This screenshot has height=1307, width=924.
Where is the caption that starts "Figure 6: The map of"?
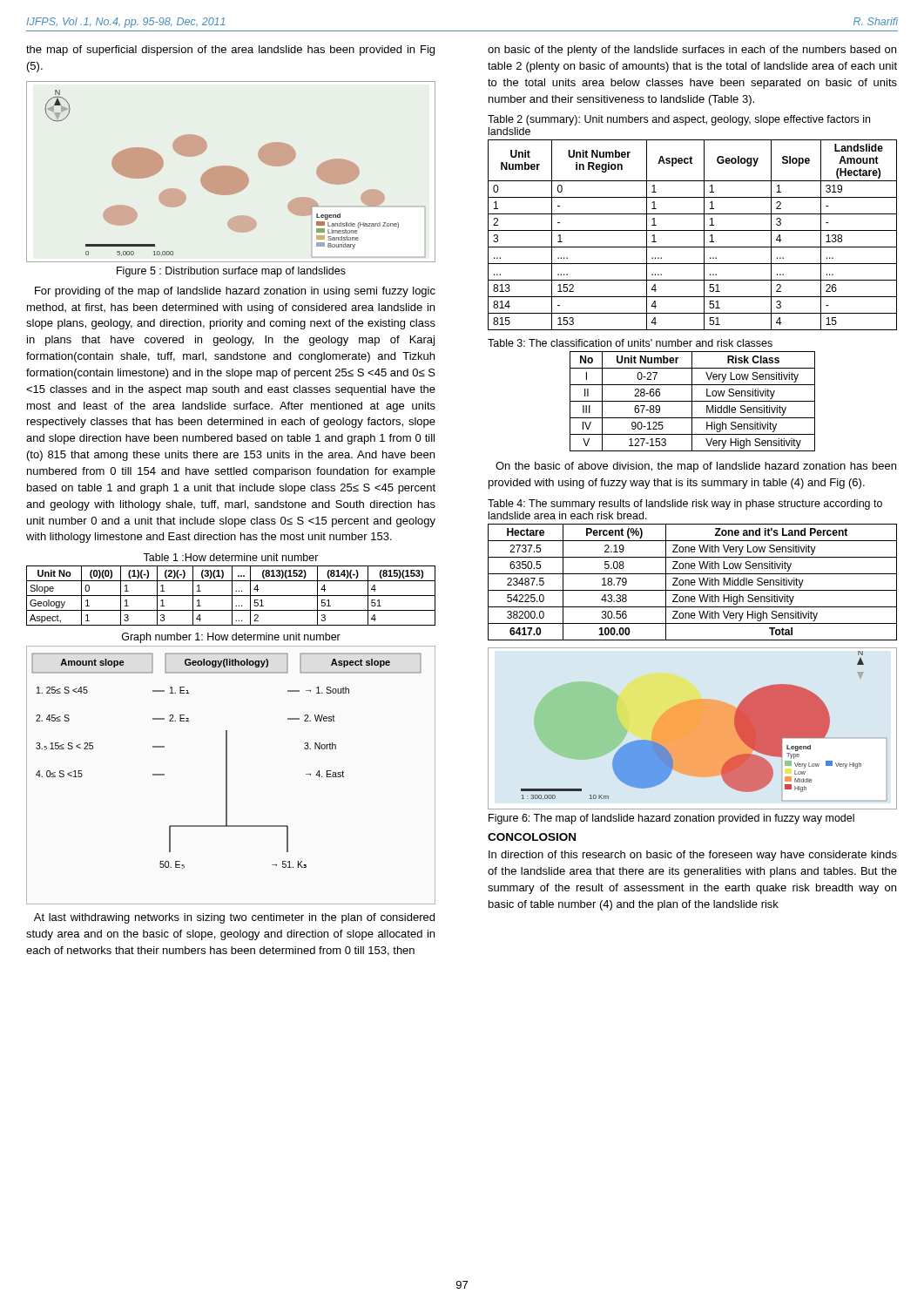671,818
